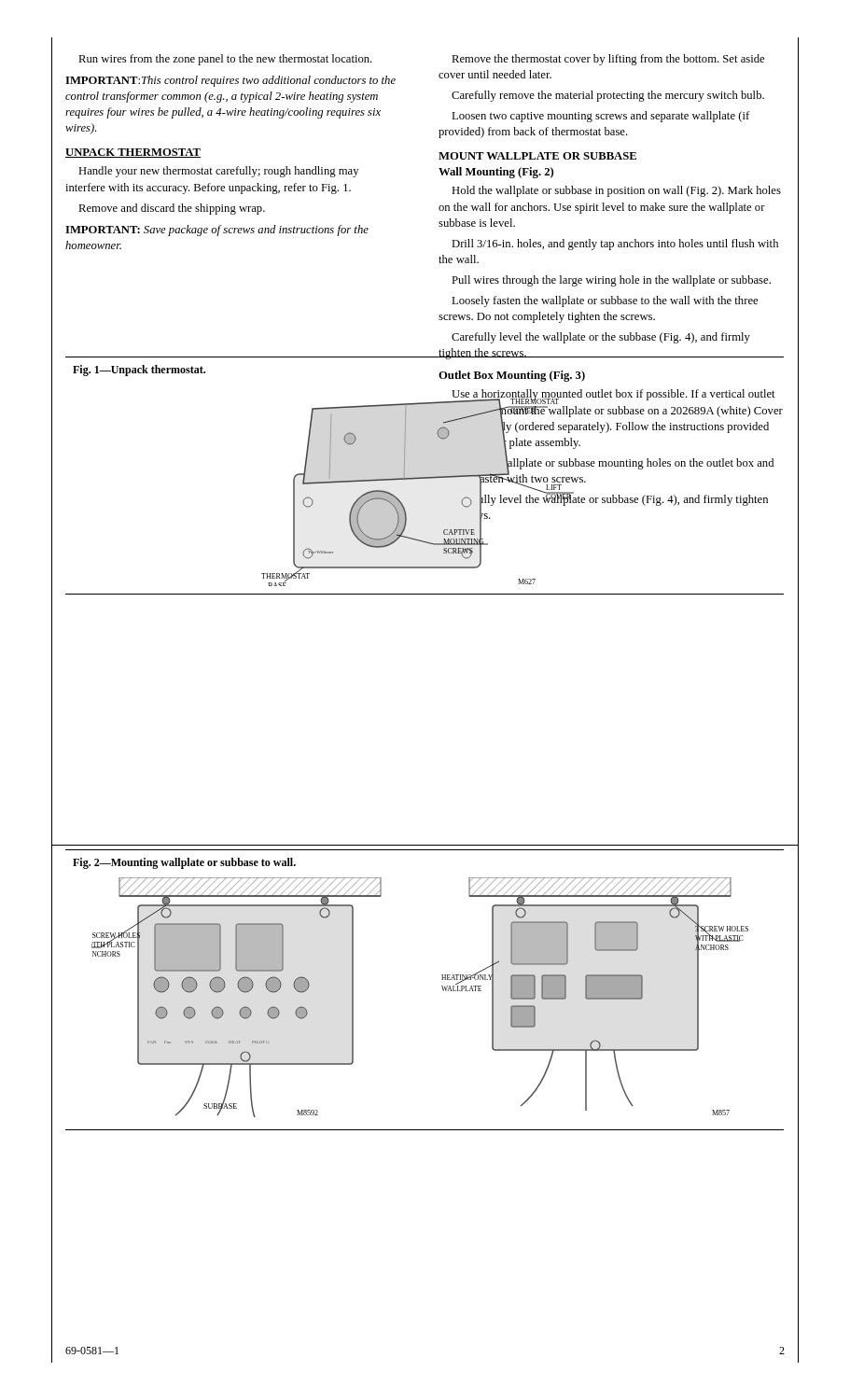This screenshot has height=1400, width=850.
Task: Locate the caption that reads "Fig. 1—Unpack thermostat. Tue-Williams THERMOSTAT COVER LIFT"
Action: tap(425, 476)
